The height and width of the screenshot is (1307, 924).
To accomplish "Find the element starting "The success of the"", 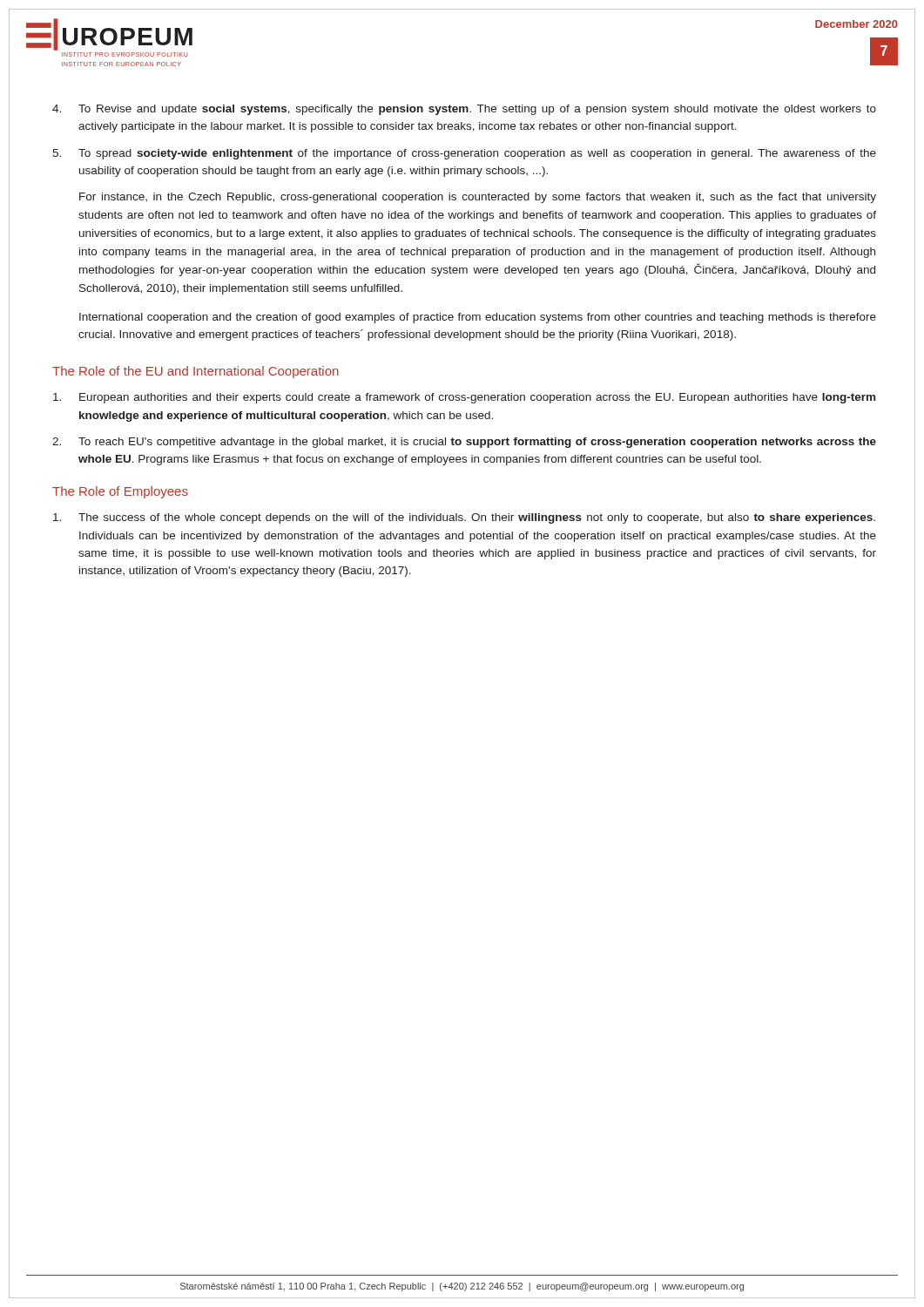I will point(464,544).
